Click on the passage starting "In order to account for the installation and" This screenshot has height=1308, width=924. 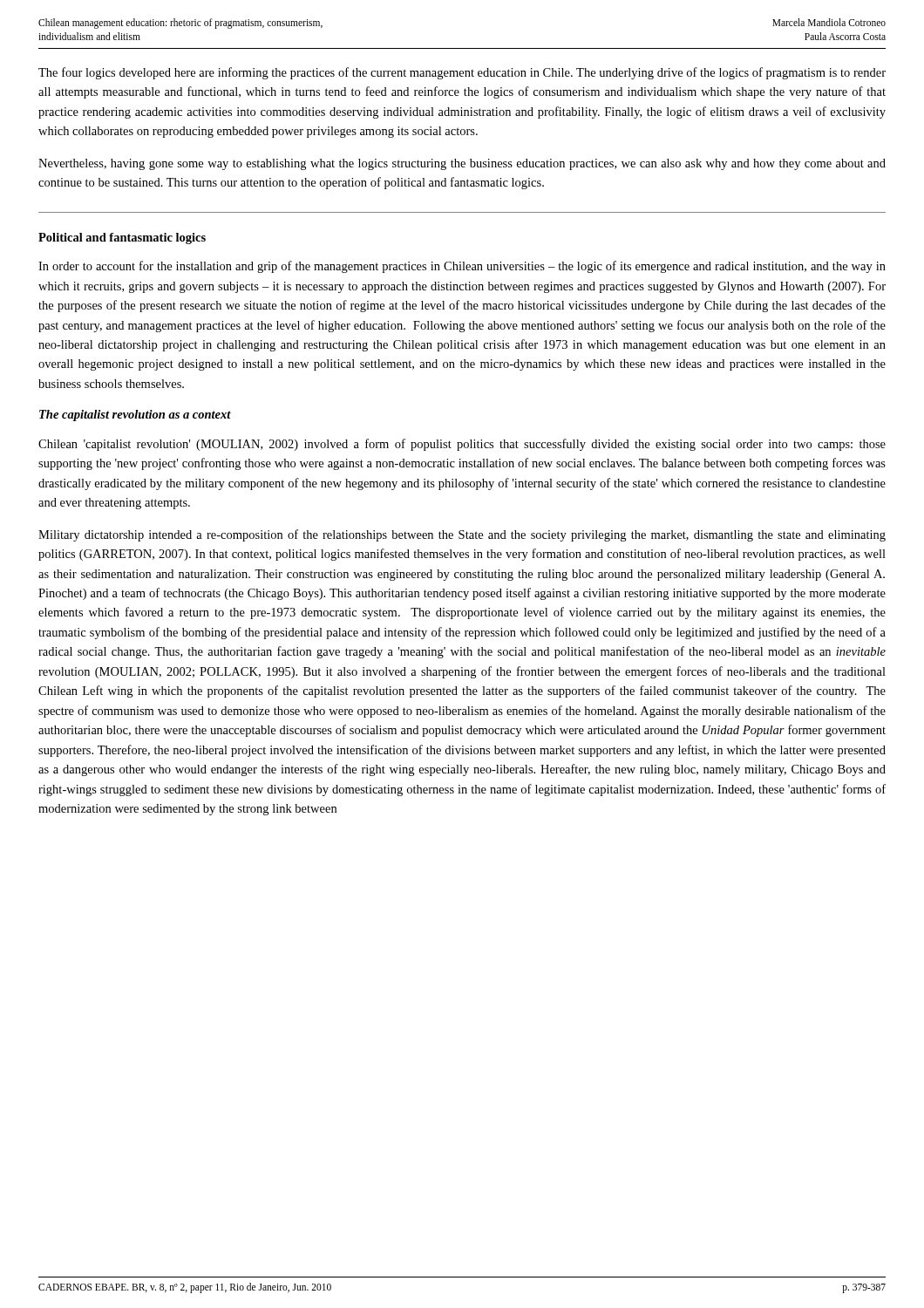462,325
